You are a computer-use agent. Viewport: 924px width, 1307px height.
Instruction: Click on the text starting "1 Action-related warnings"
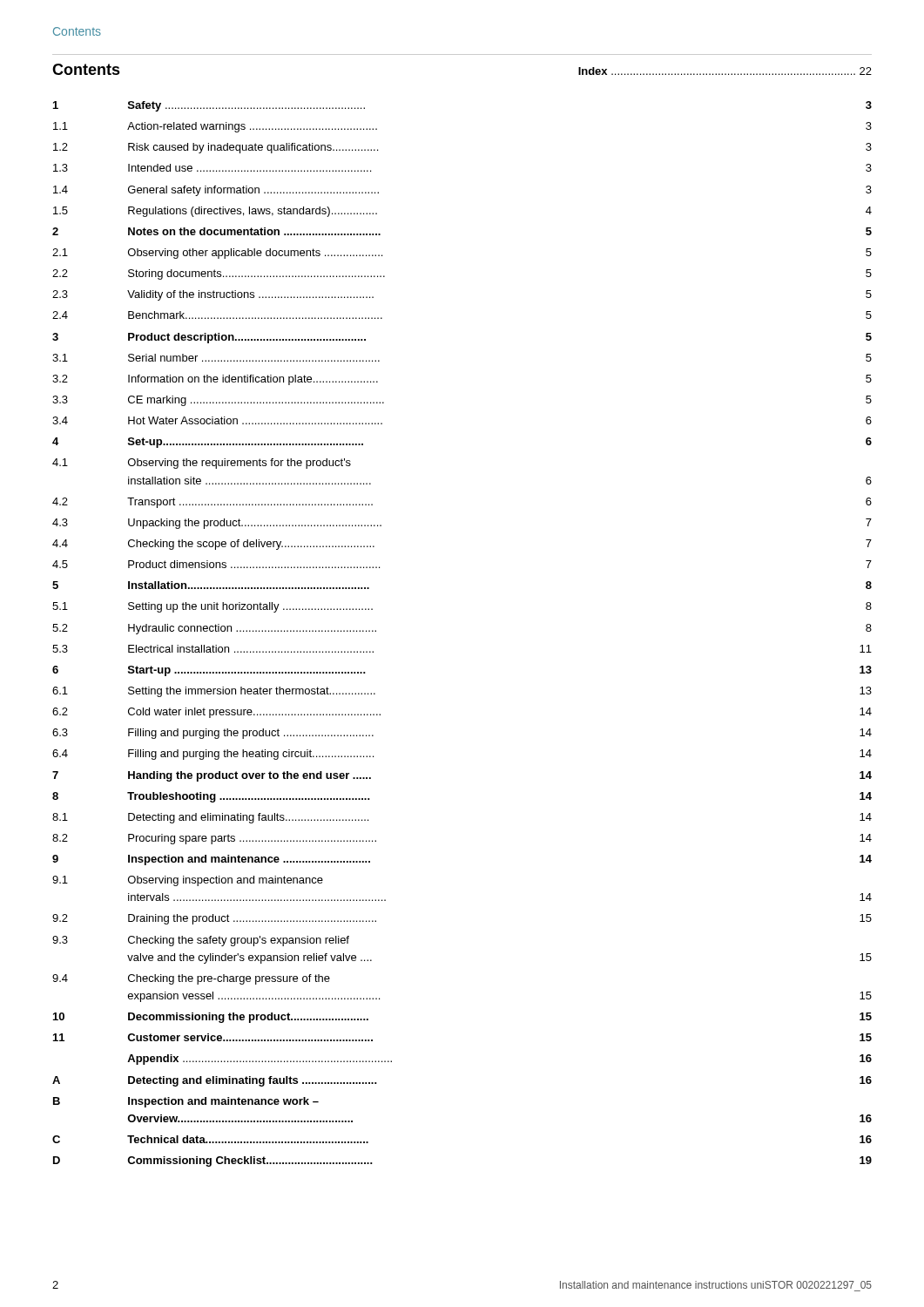65,127
